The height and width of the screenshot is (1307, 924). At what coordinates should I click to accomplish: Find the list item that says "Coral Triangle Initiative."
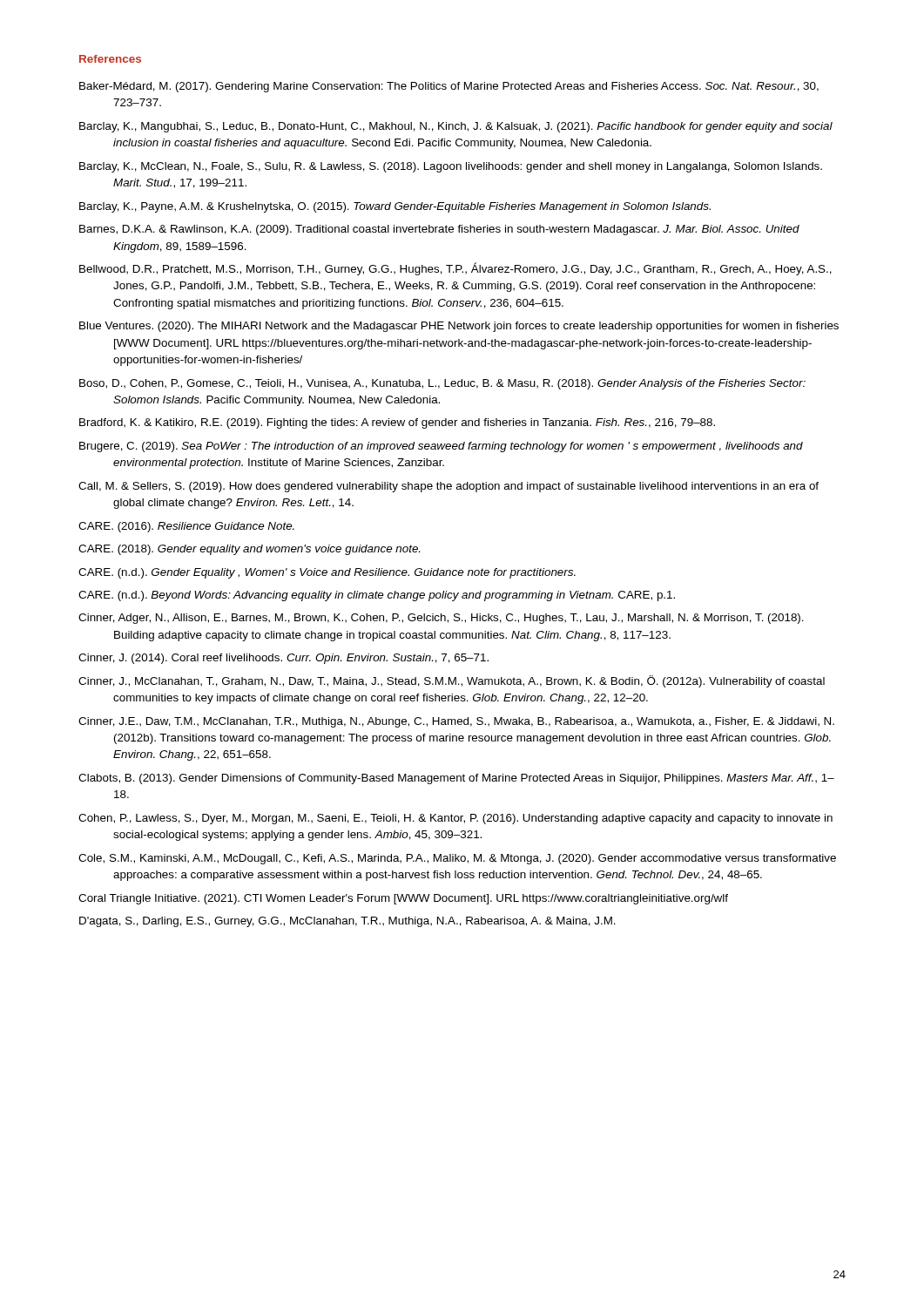tap(403, 898)
